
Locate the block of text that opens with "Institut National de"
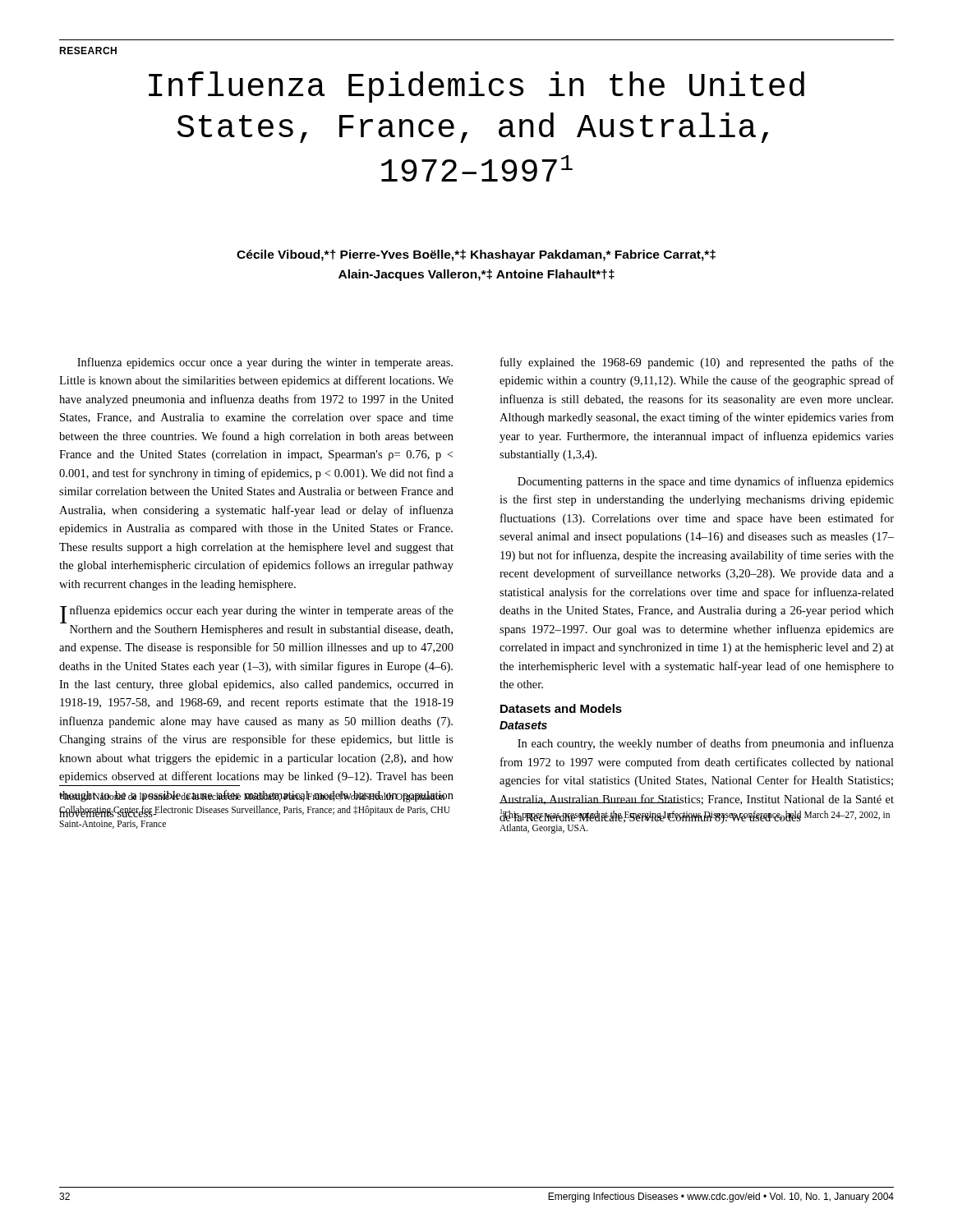coord(255,810)
